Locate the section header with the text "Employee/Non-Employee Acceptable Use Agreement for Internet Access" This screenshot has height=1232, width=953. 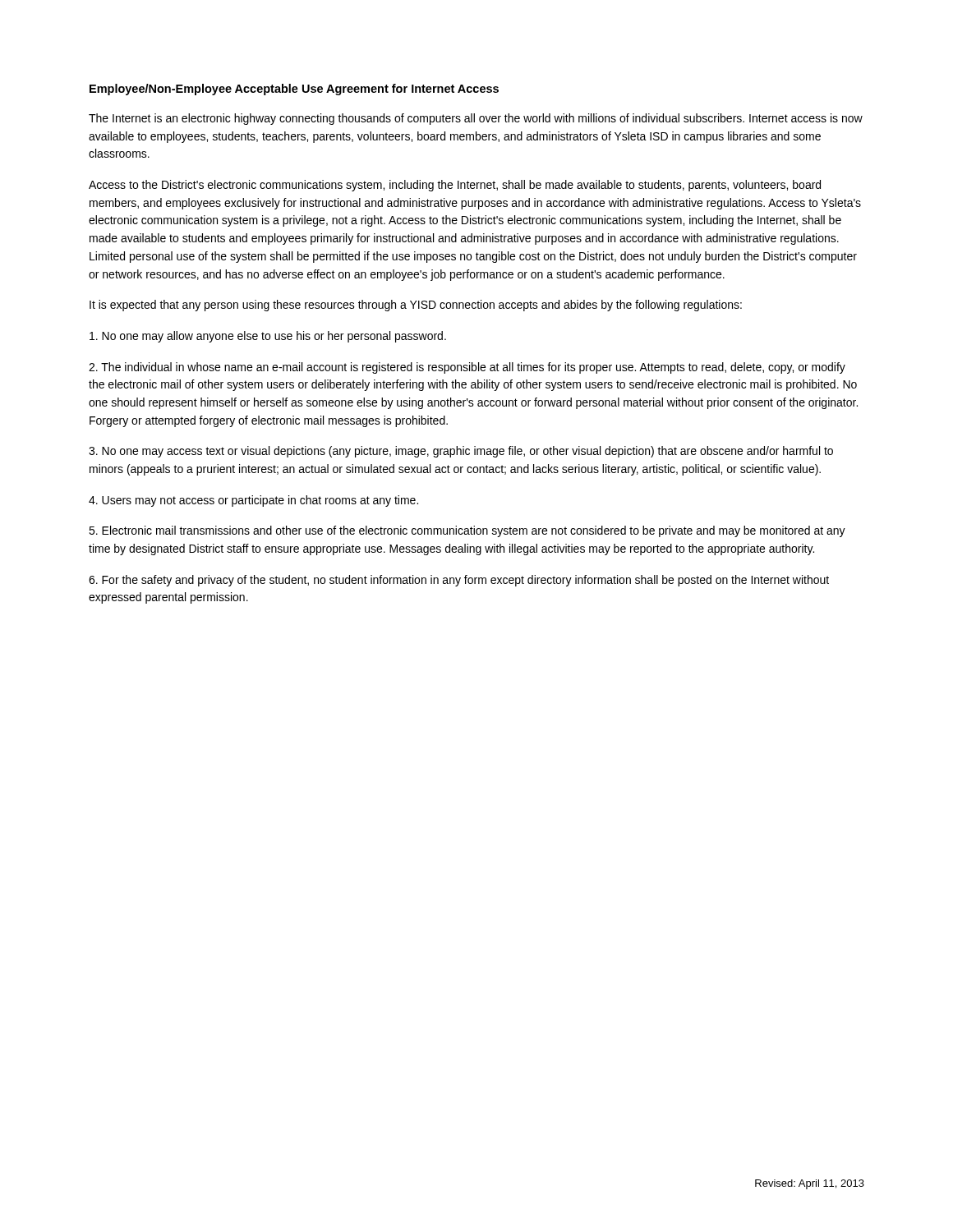[294, 89]
